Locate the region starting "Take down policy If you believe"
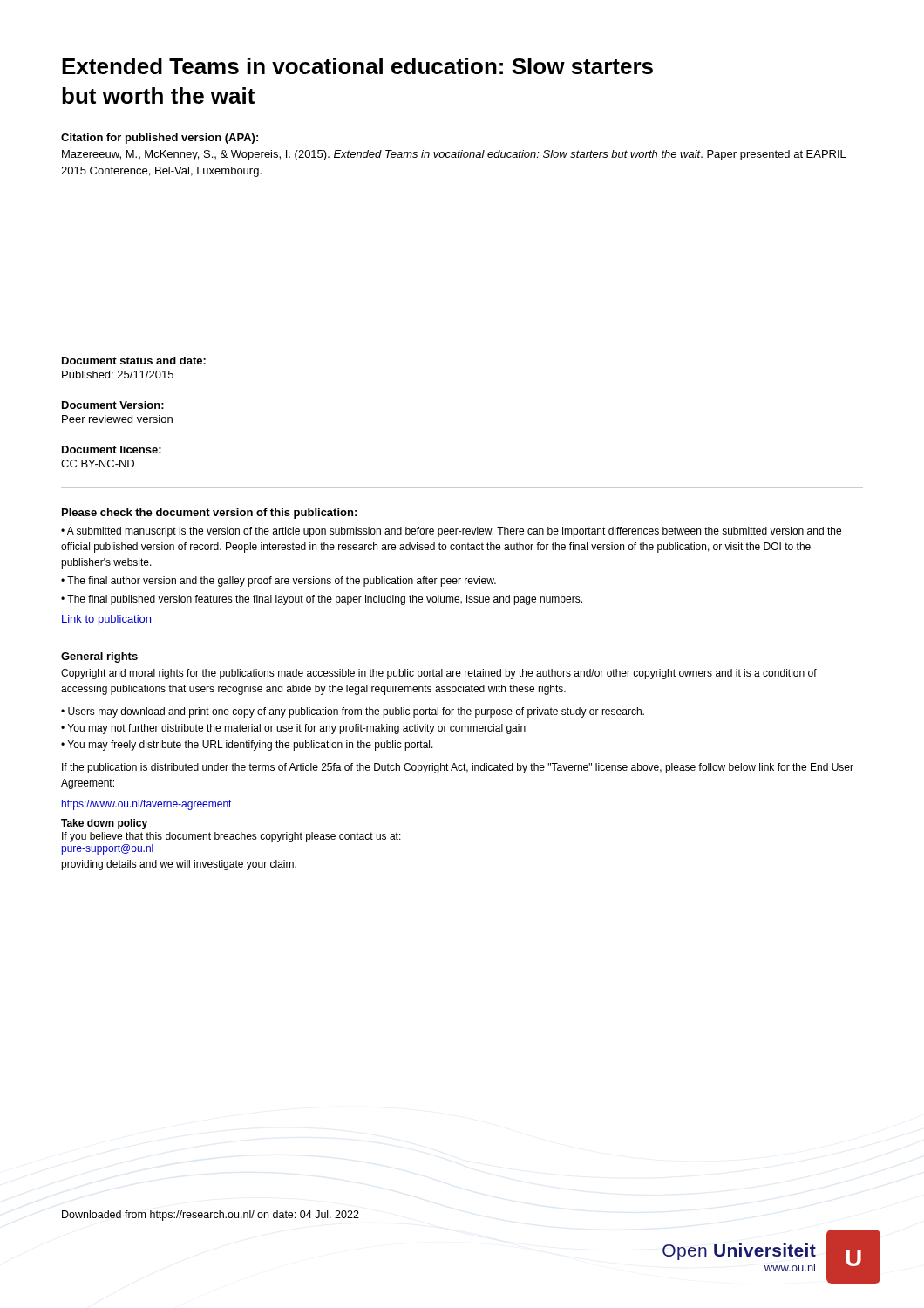This screenshot has height=1308, width=924. click(104, 824)
